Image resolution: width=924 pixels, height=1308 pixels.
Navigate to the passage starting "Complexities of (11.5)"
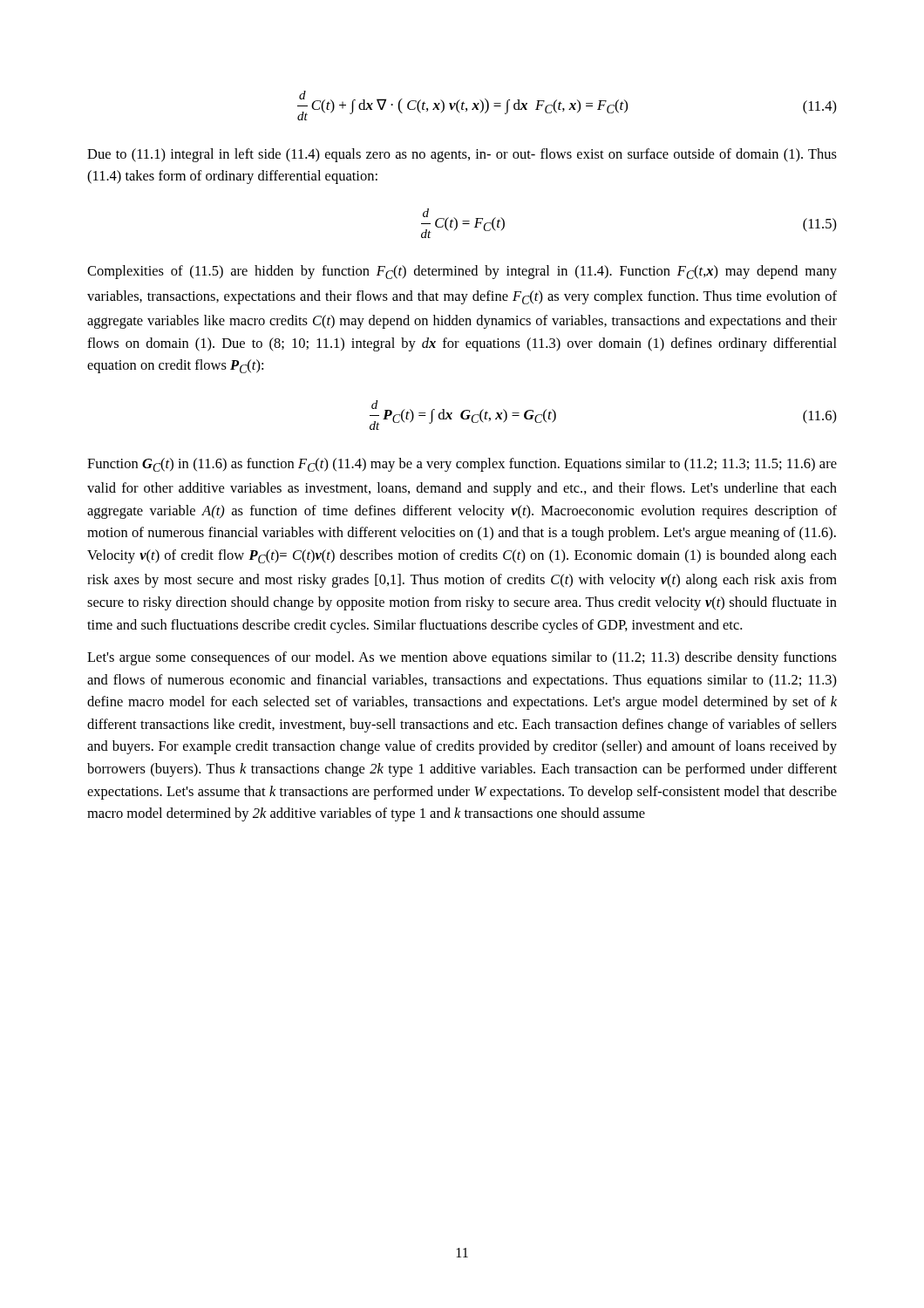pyautogui.click(x=462, y=320)
